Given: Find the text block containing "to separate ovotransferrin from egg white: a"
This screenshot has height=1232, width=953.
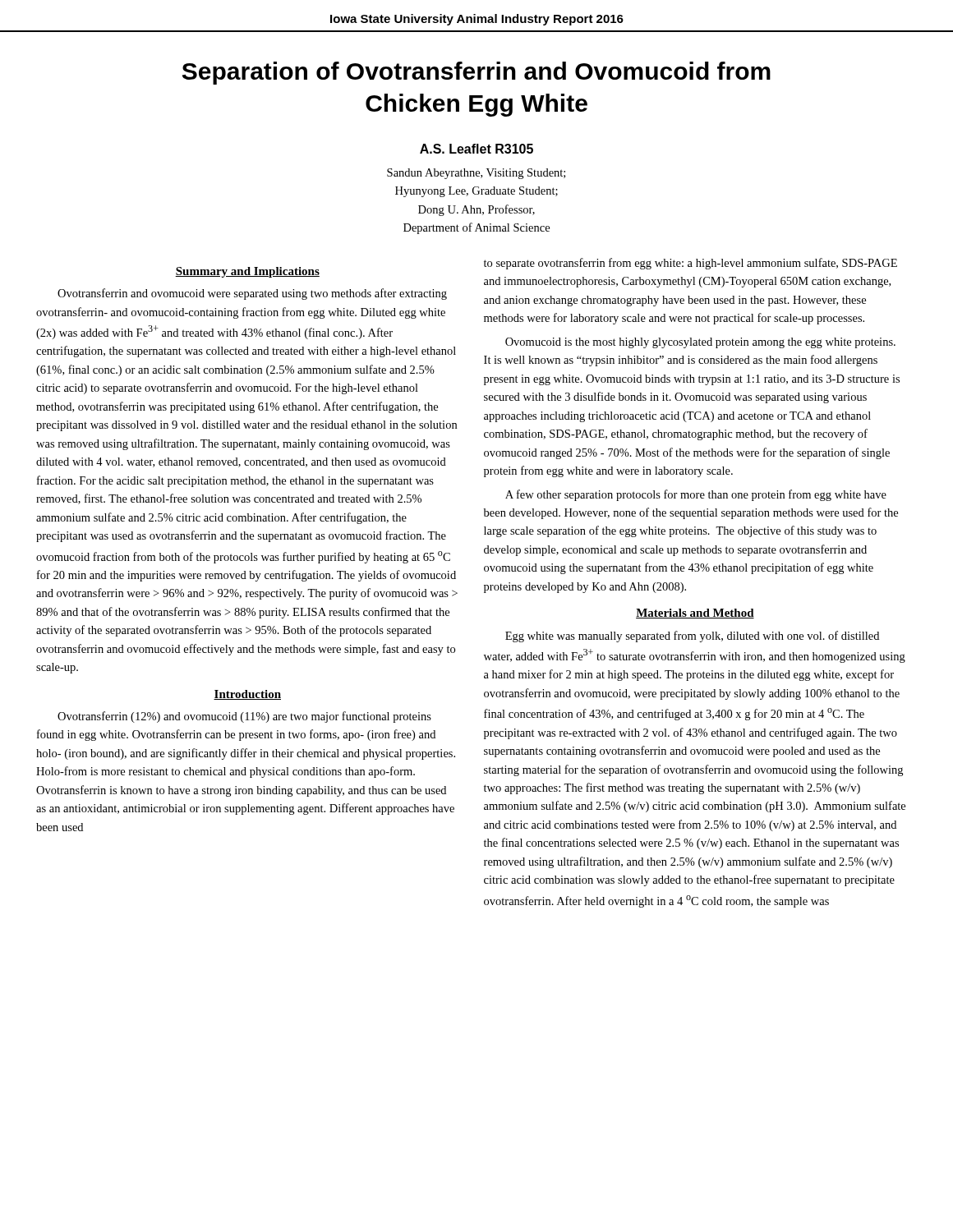Looking at the screenshot, I should 695,425.
